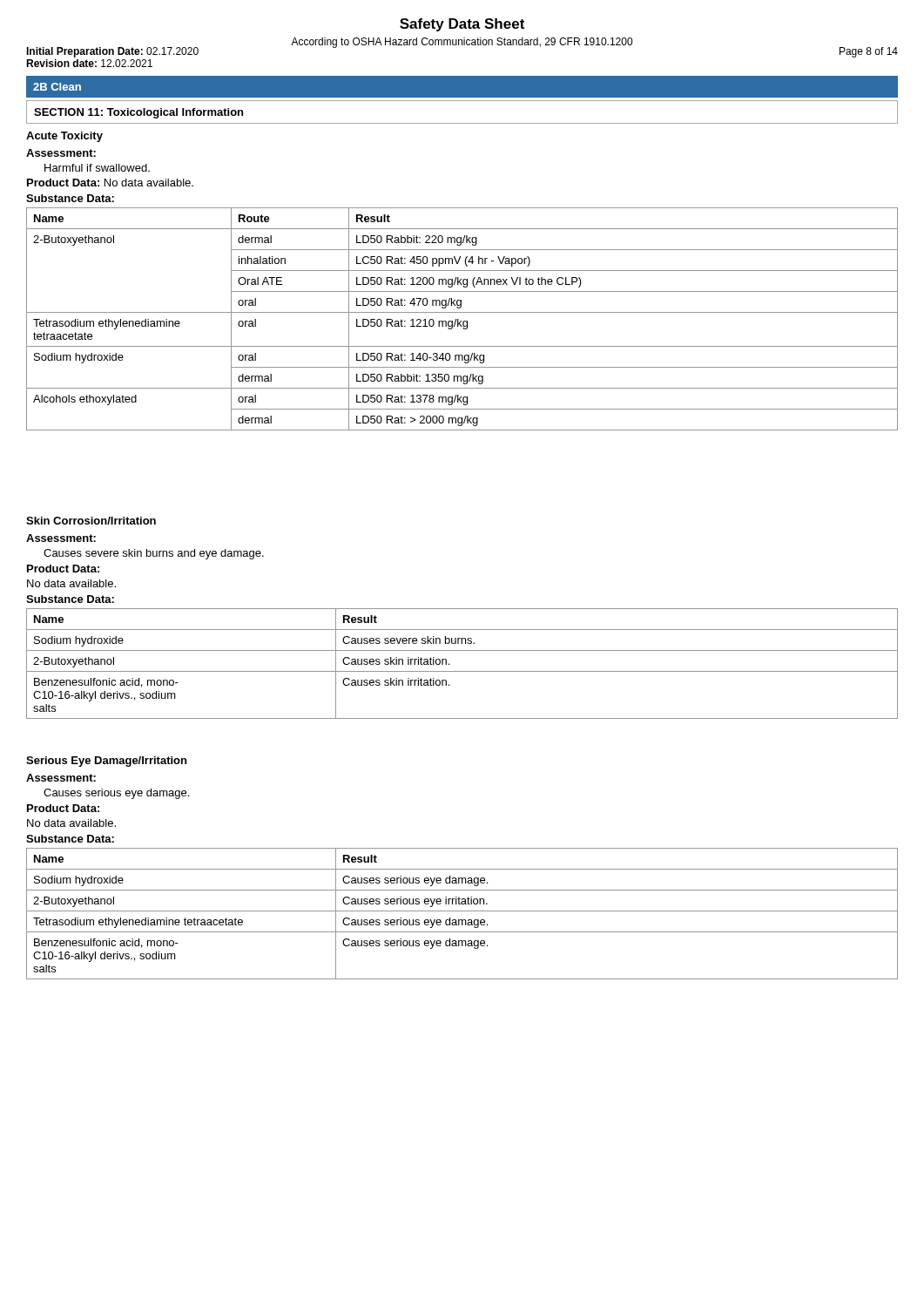Click where it says "2B Clean"

[57, 87]
